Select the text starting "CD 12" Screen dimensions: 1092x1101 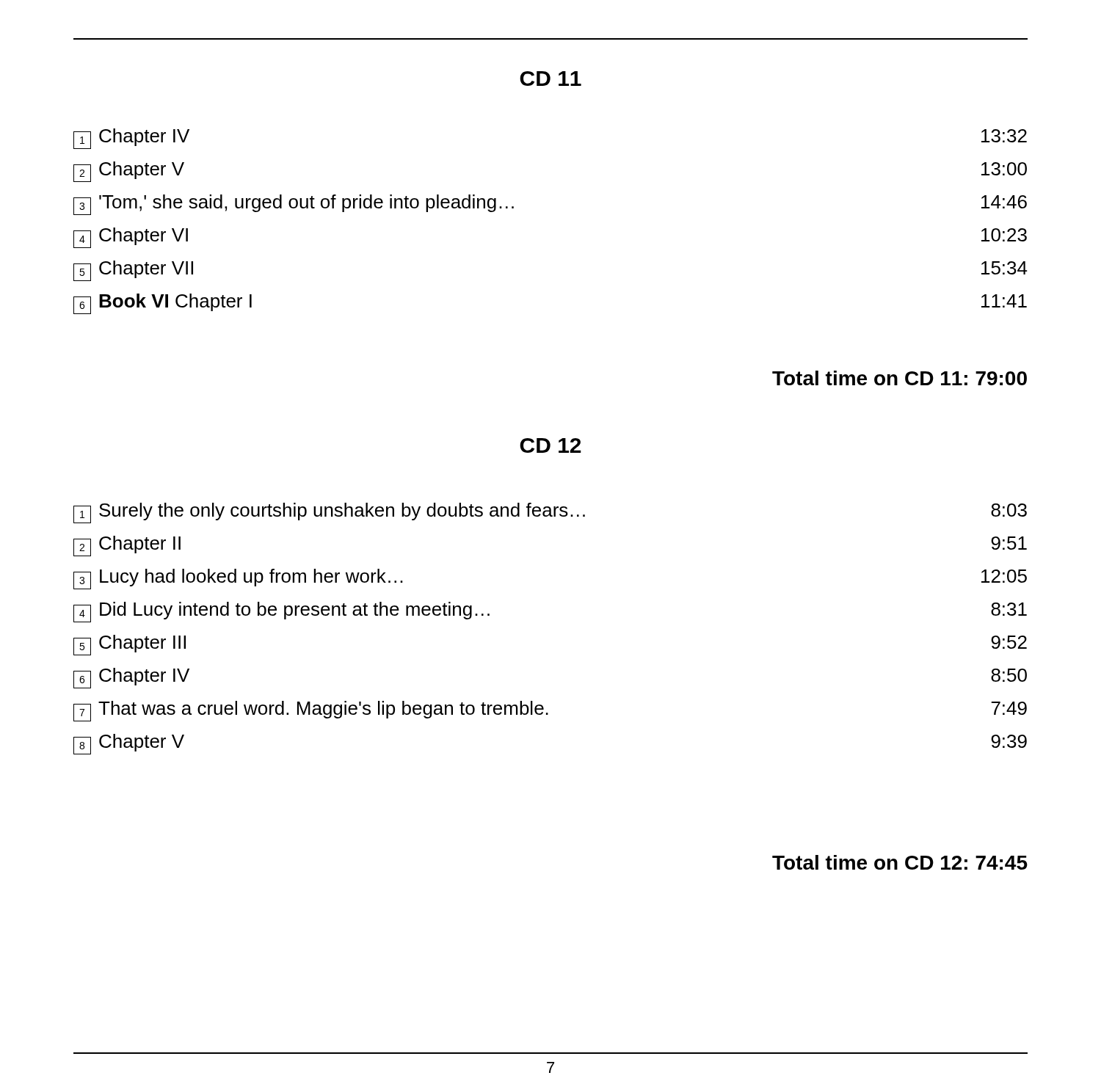coord(550,445)
